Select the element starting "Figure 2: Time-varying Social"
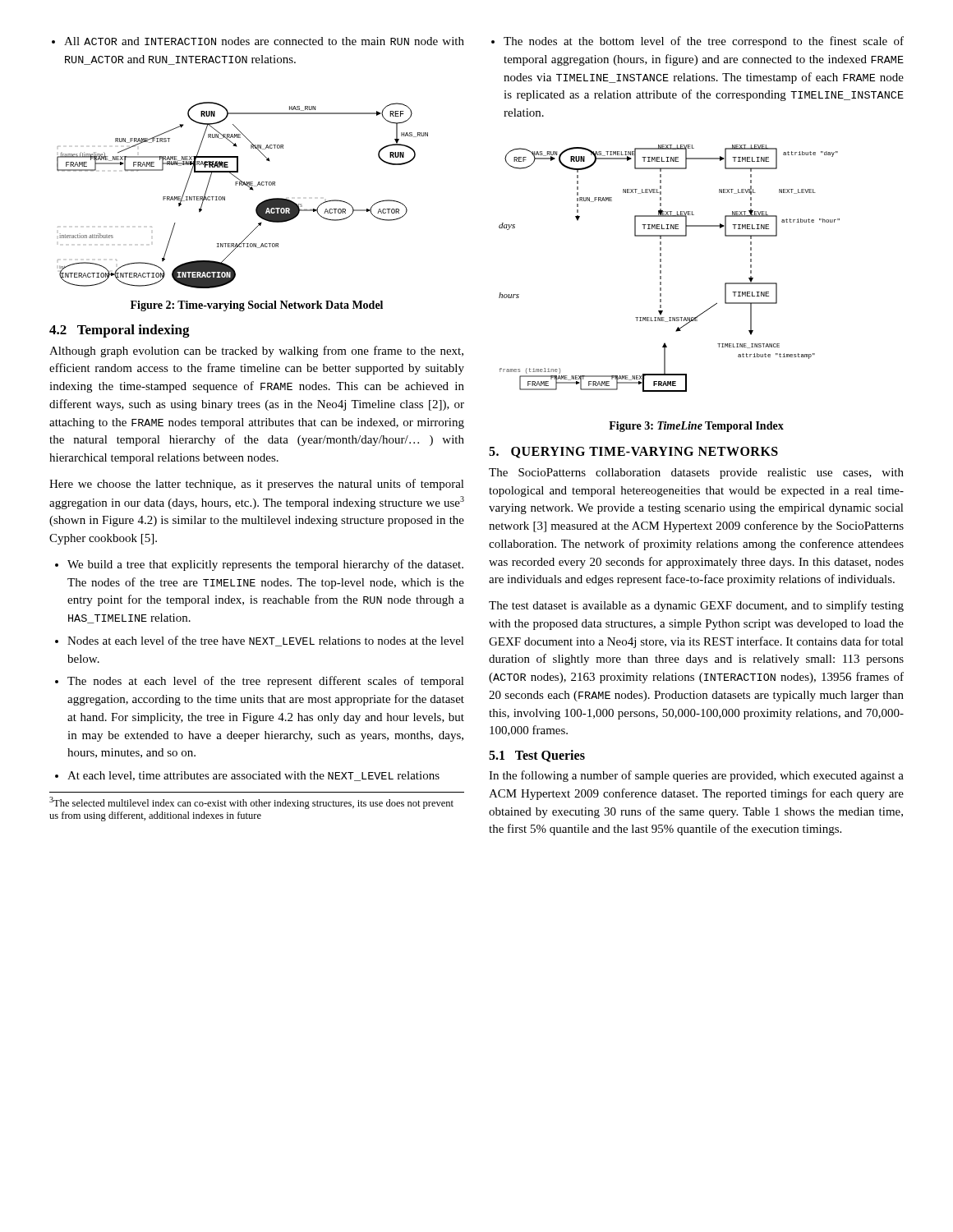Viewport: 953px width, 1232px height. tap(257, 305)
